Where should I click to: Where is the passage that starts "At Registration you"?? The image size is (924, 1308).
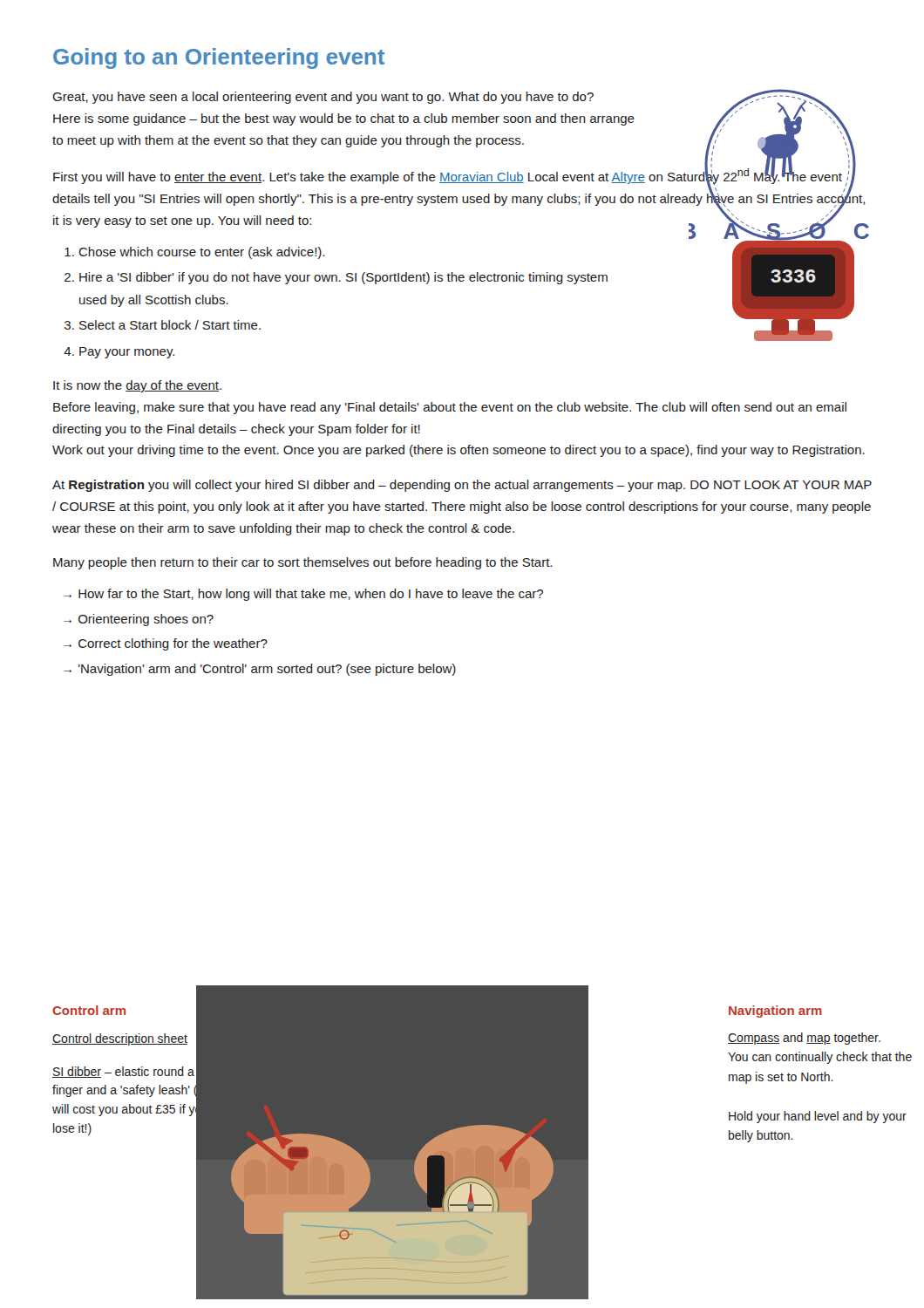tap(462, 507)
